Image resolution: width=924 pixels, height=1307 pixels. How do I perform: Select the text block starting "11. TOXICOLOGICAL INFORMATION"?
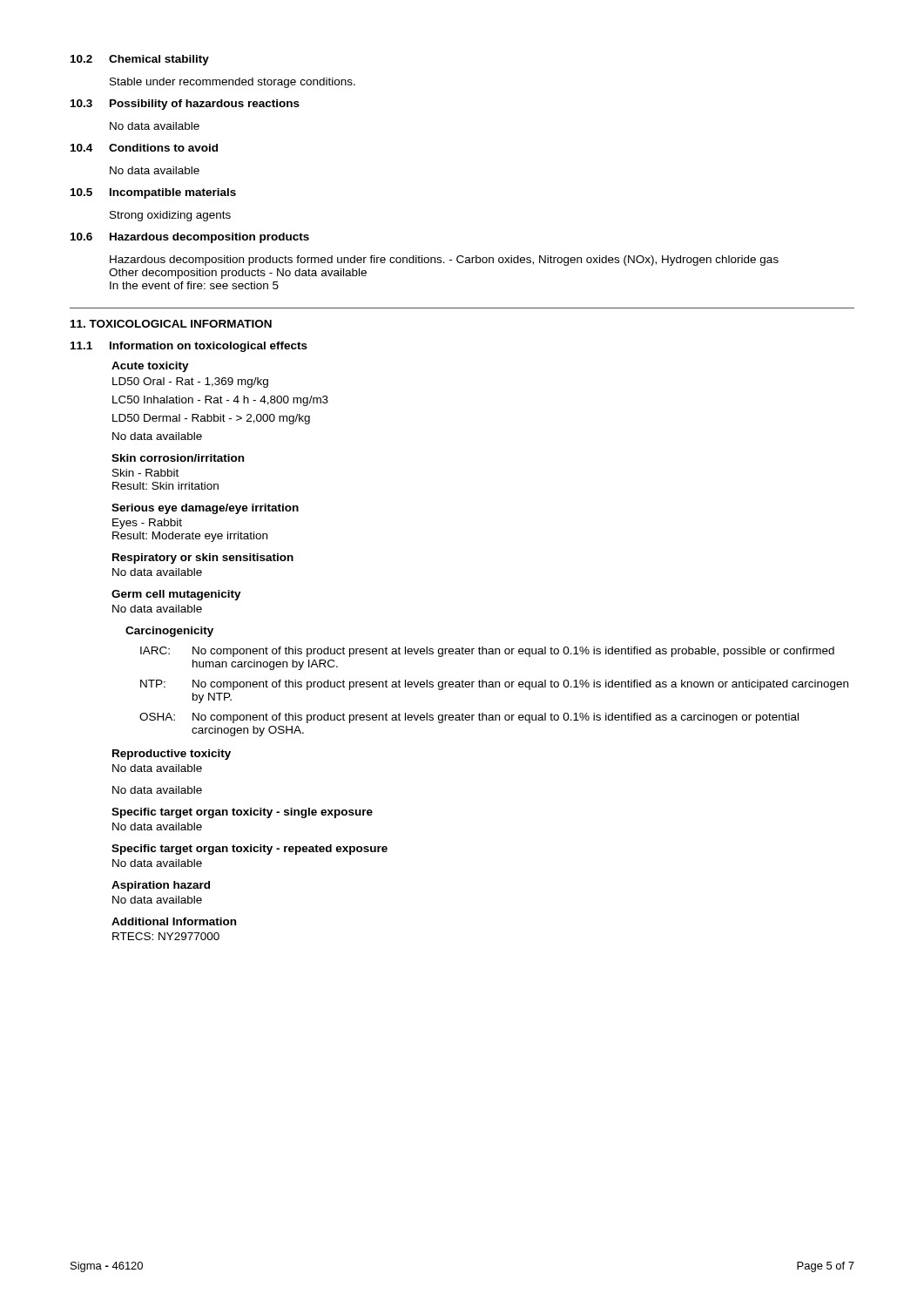171,324
